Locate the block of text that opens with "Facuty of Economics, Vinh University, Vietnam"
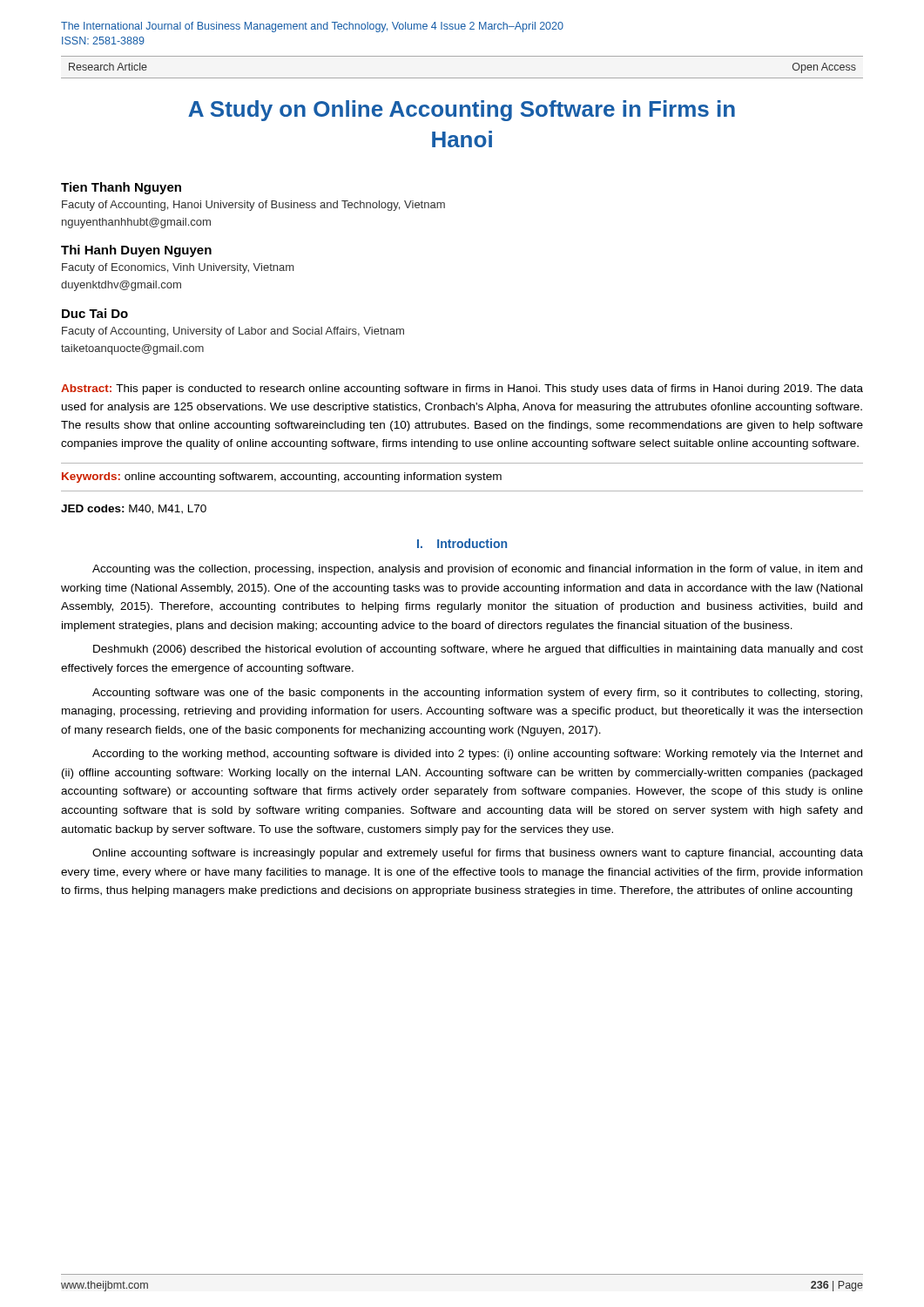924x1307 pixels. point(178,268)
